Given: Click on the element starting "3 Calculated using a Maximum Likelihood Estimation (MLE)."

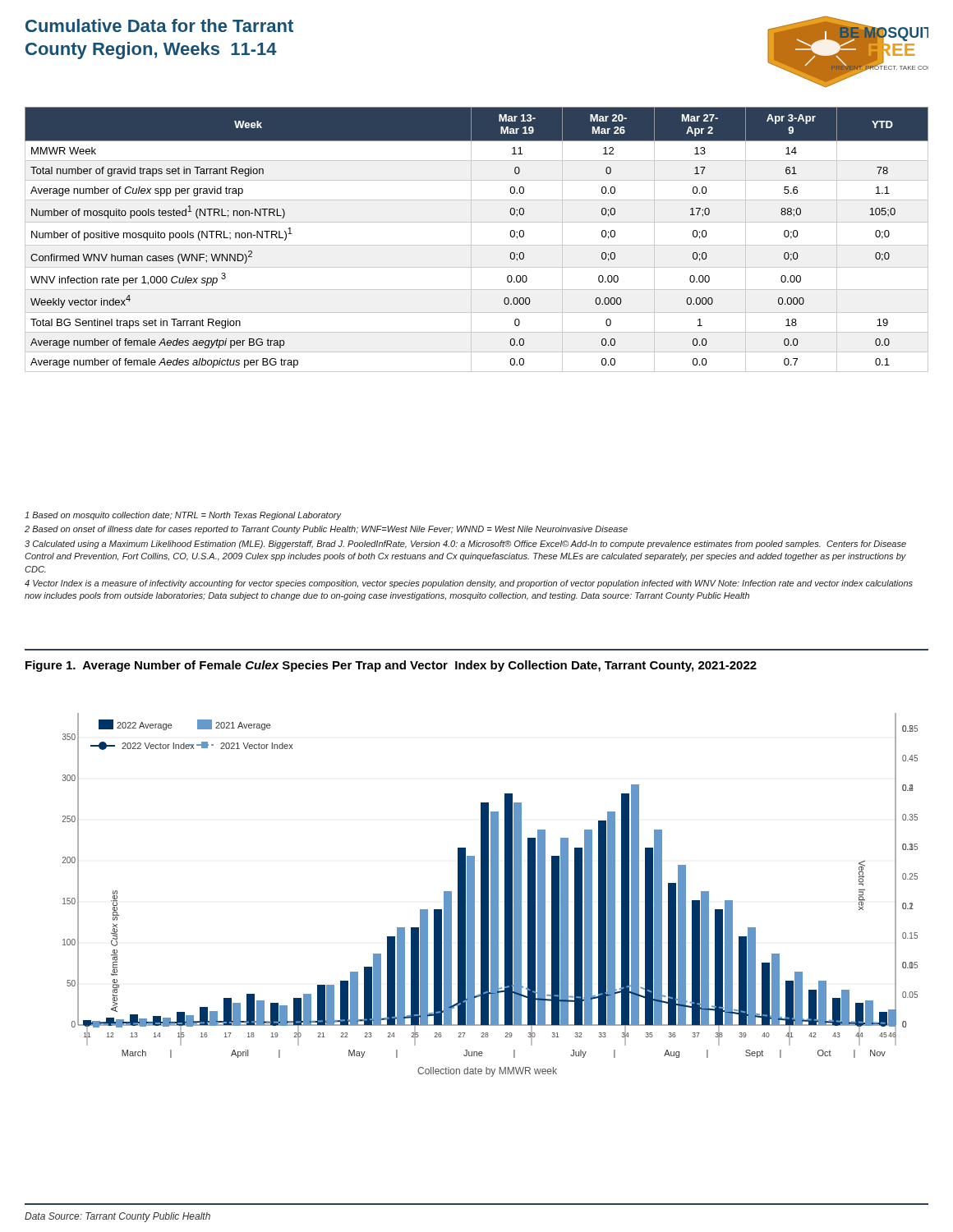Looking at the screenshot, I should [465, 556].
